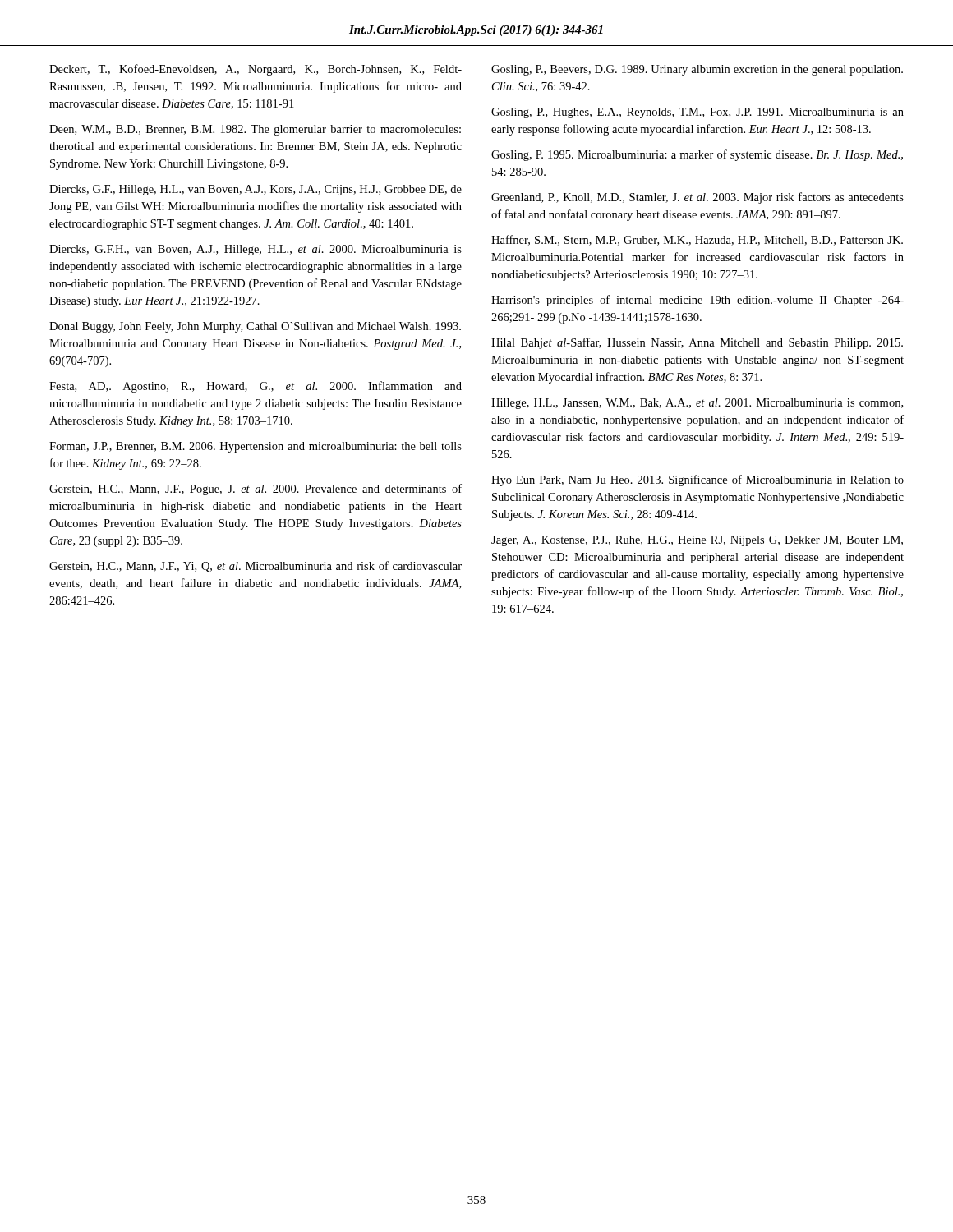Find the list item with the text "Forman, J.P., Brenner,"

(x=255, y=455)
